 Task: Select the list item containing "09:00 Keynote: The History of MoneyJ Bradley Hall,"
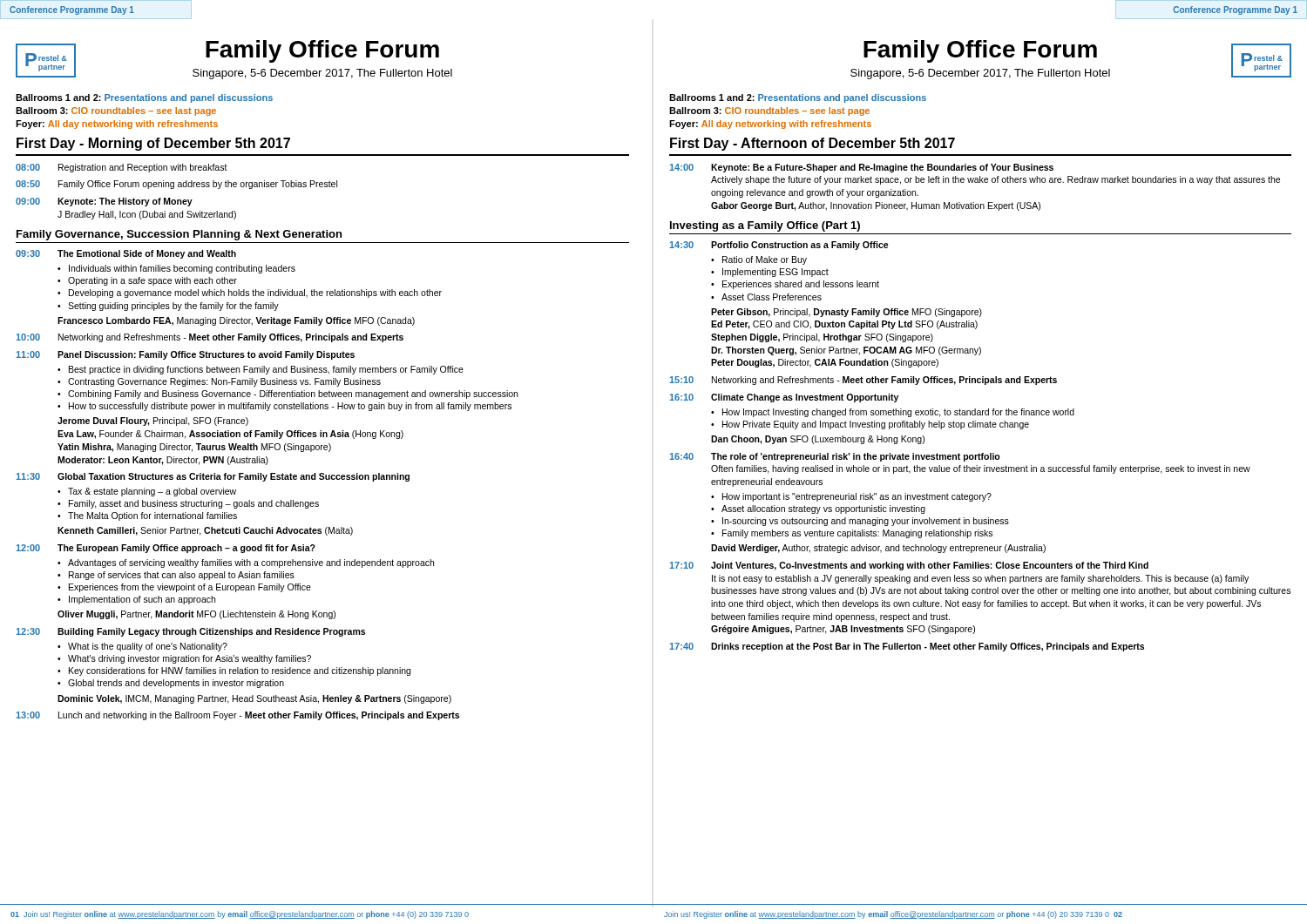[104, 202]
